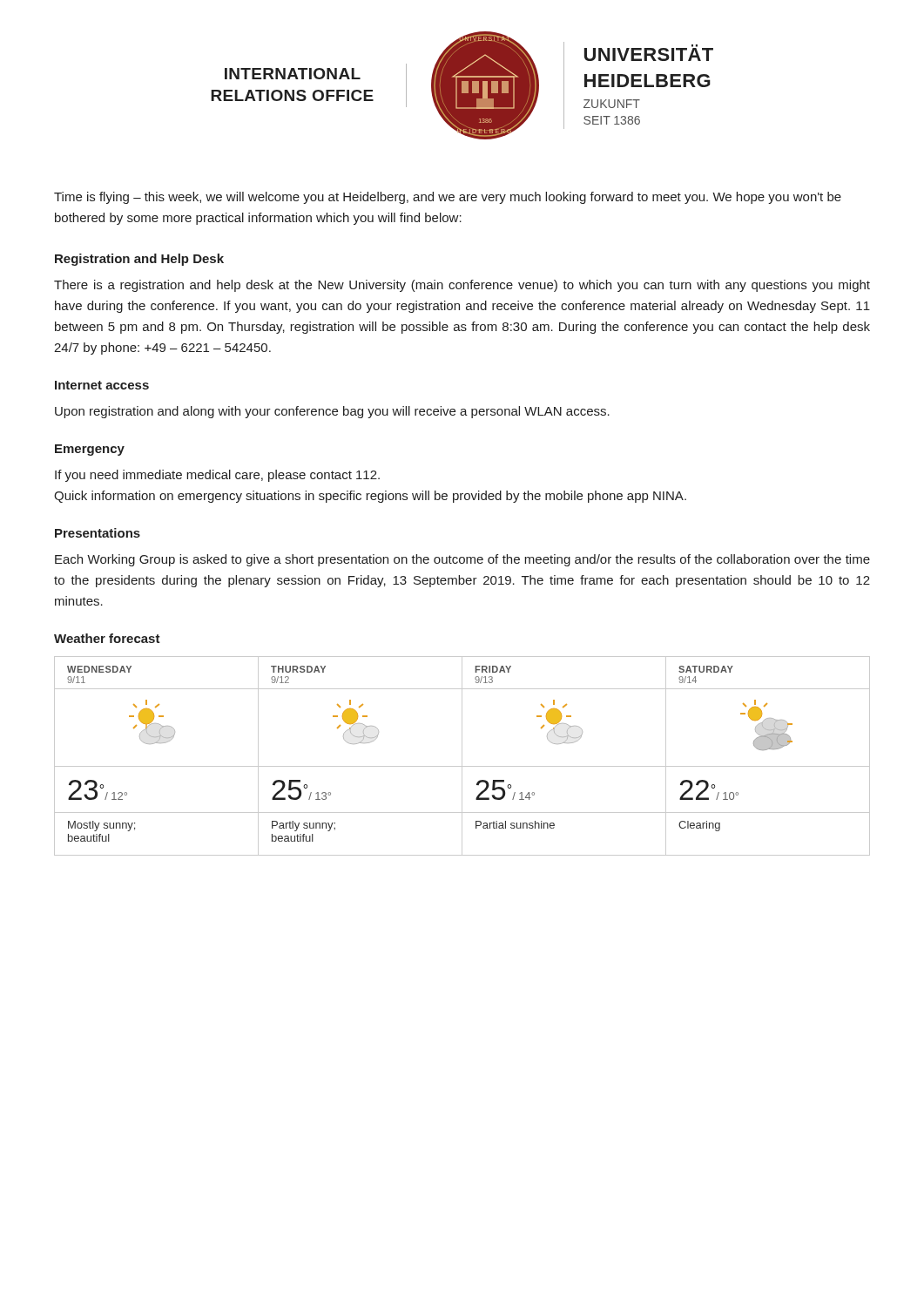Viewport: 924px width, 1307px height.
Task: Click on the section header that says "Registration and Help"
Action: click(139, 258)
